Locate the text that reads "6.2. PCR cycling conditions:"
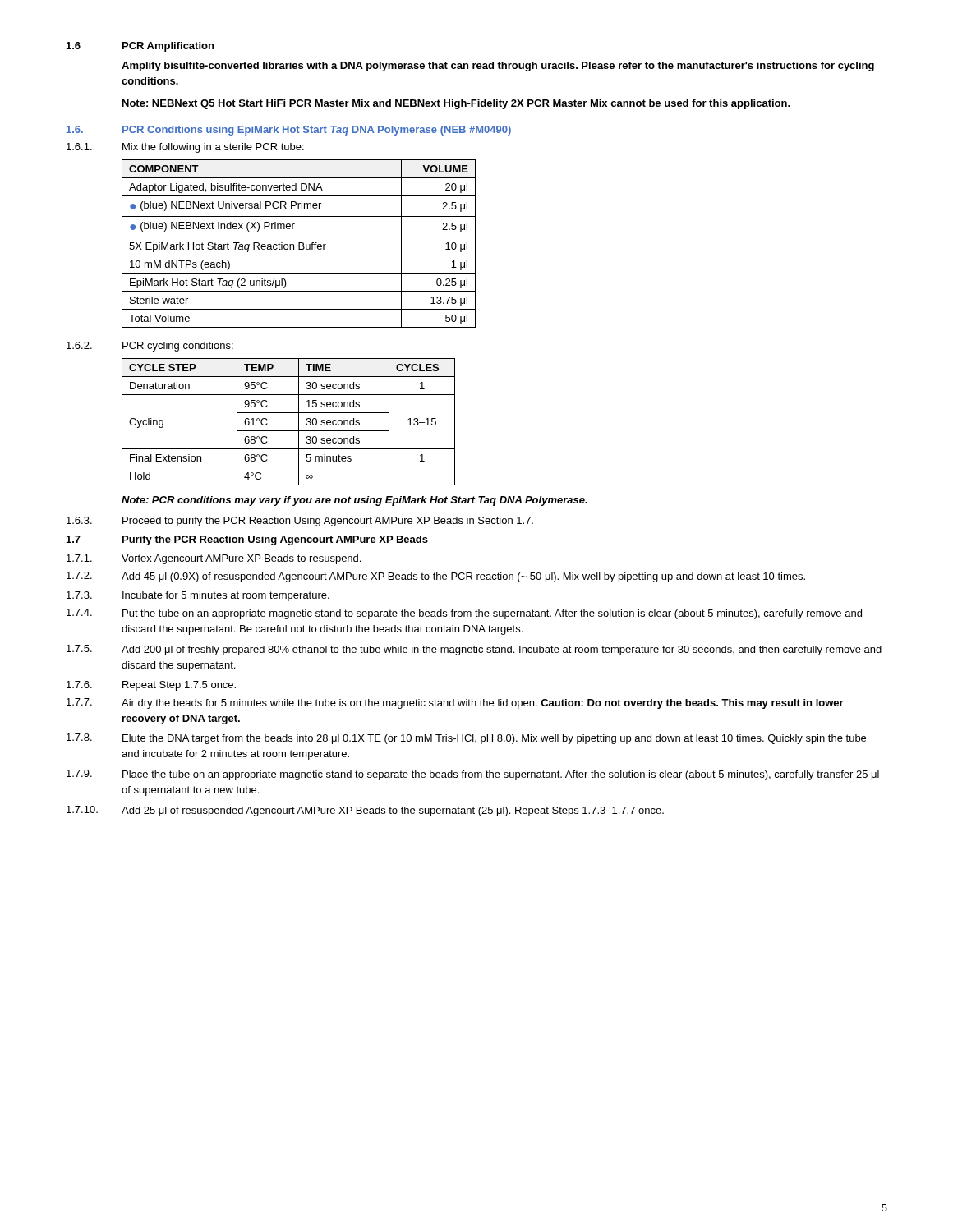953x1232 pixels. [x=150, y=345]
